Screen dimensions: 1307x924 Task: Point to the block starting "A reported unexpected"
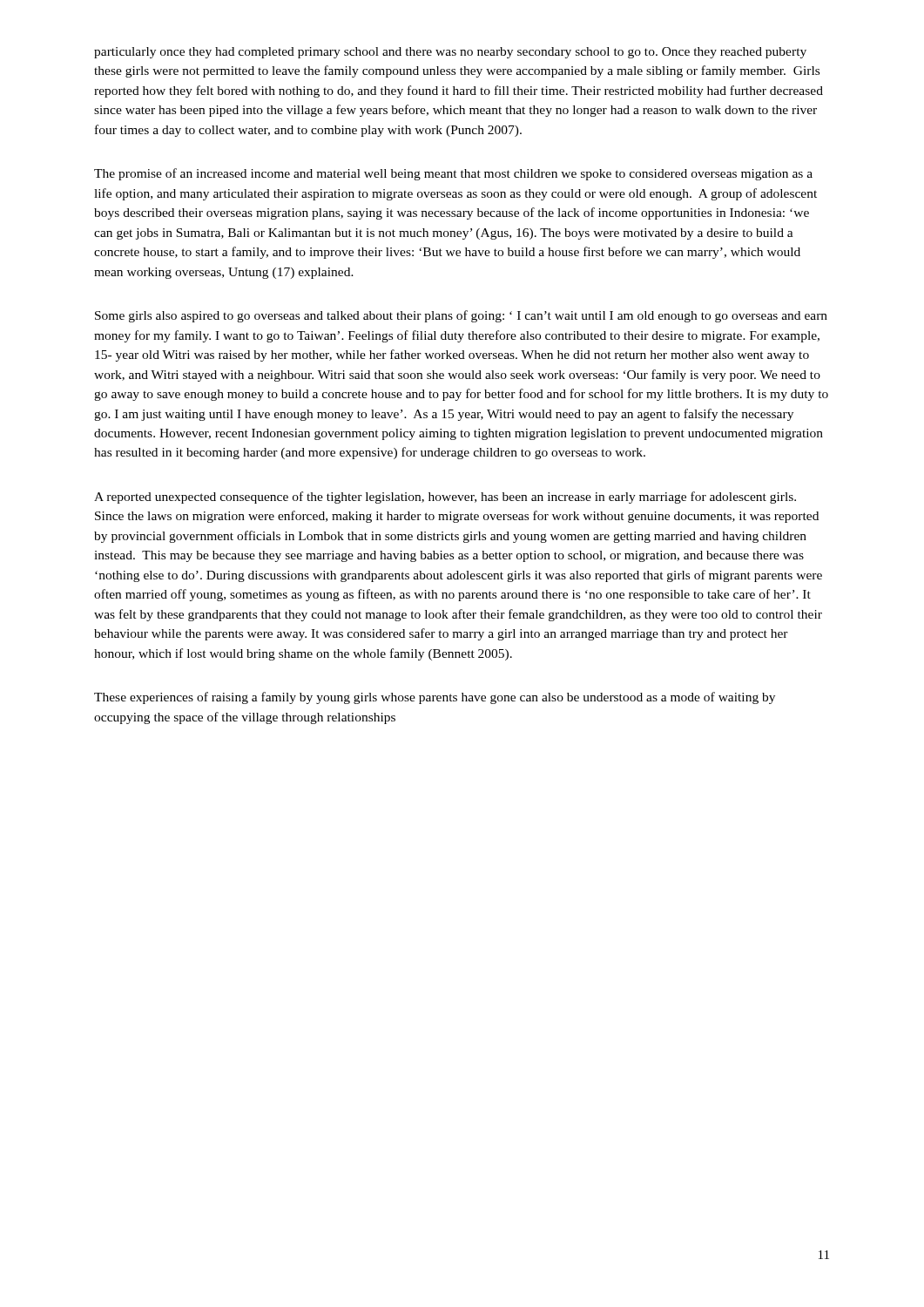(x=458, y=574)
